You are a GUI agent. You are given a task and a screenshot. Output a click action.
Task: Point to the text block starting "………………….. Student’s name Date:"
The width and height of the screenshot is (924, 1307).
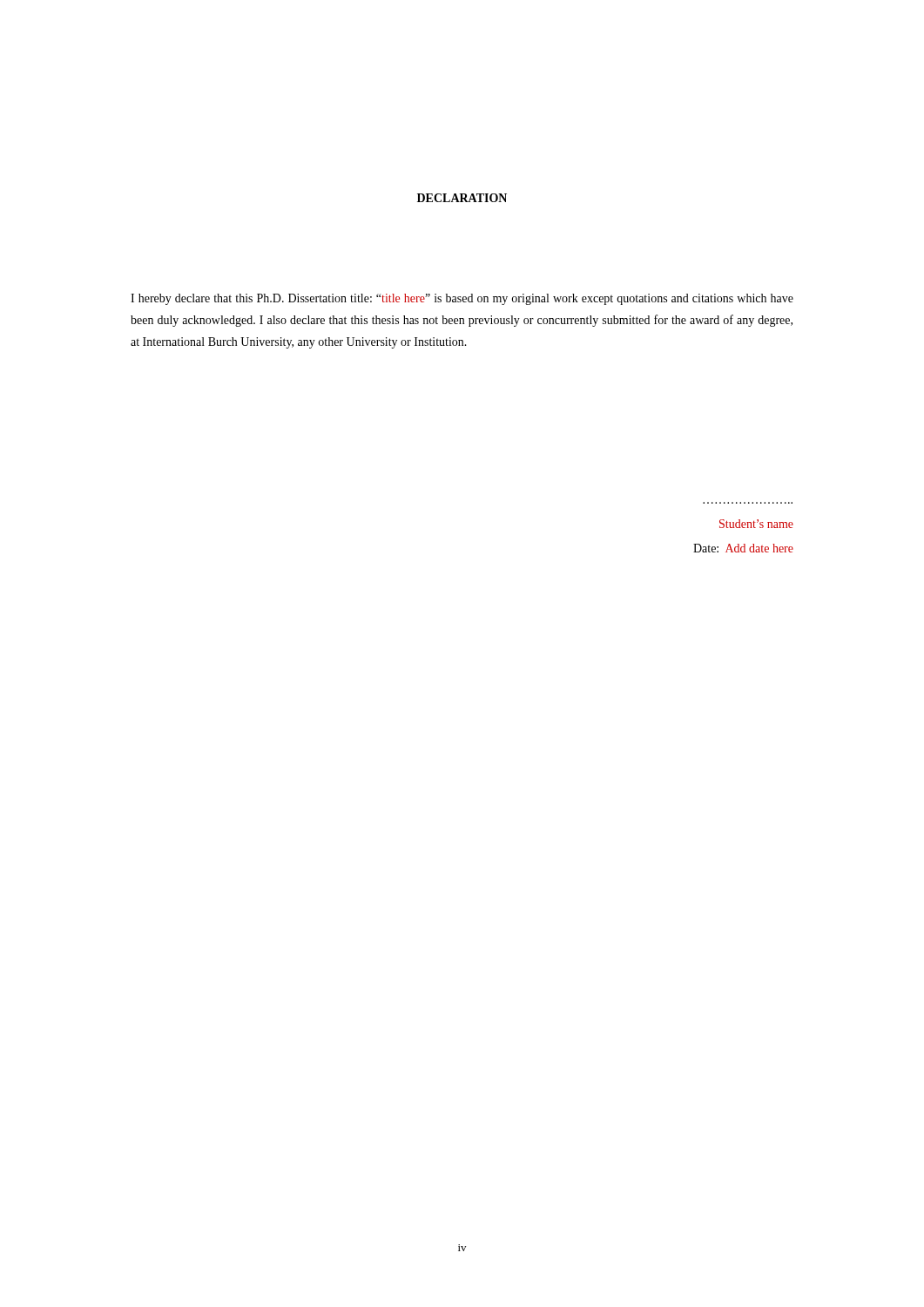(743, 524)
